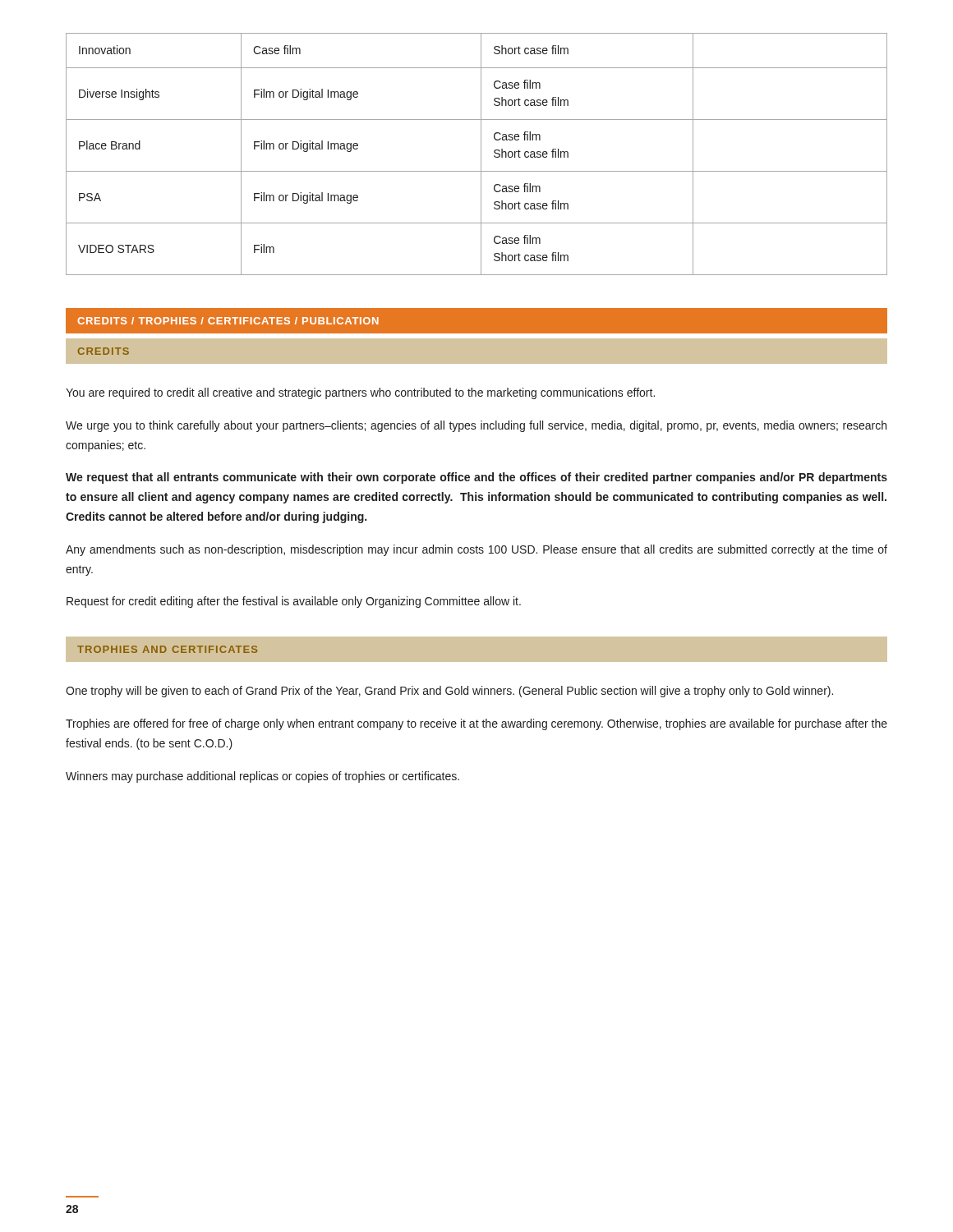Navigate to the text starting "You are required"
Screen dimensions: 1232x953
[x=361, y=393]
